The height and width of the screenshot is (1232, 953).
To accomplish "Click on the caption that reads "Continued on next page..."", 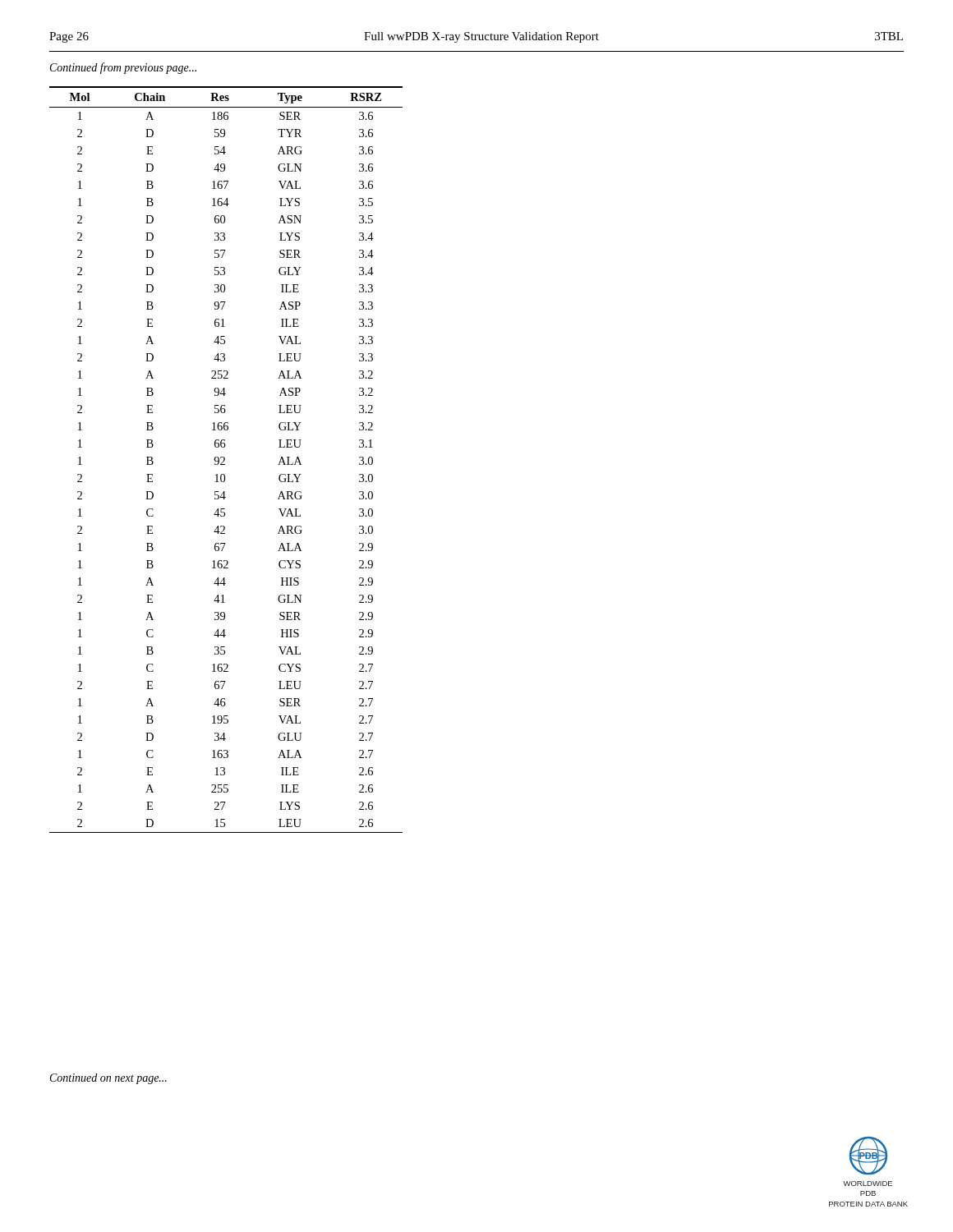I will 108,1078.
